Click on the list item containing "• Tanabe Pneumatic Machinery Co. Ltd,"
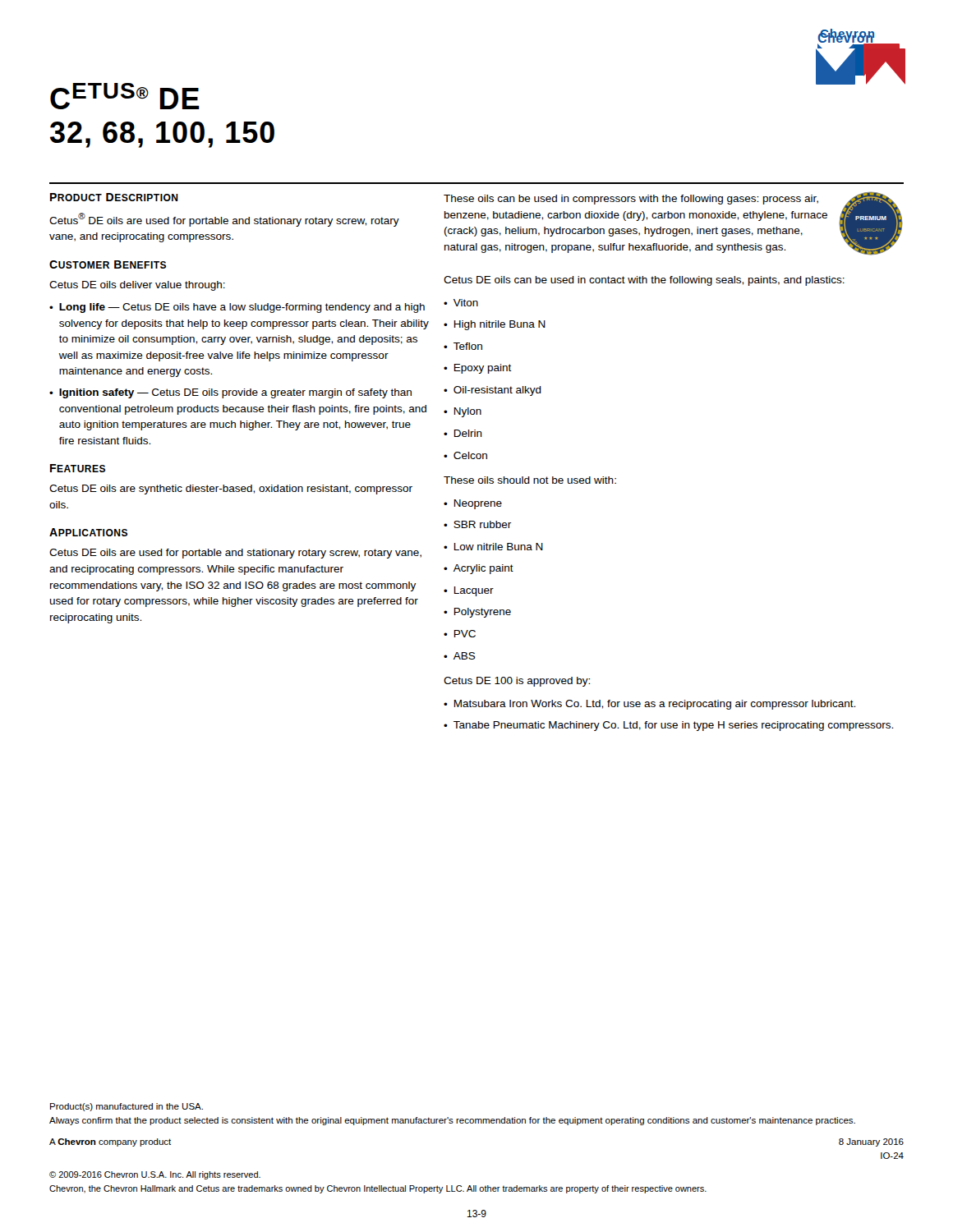The height and width of the screenshot is (1232, 953). coord(669,726)
